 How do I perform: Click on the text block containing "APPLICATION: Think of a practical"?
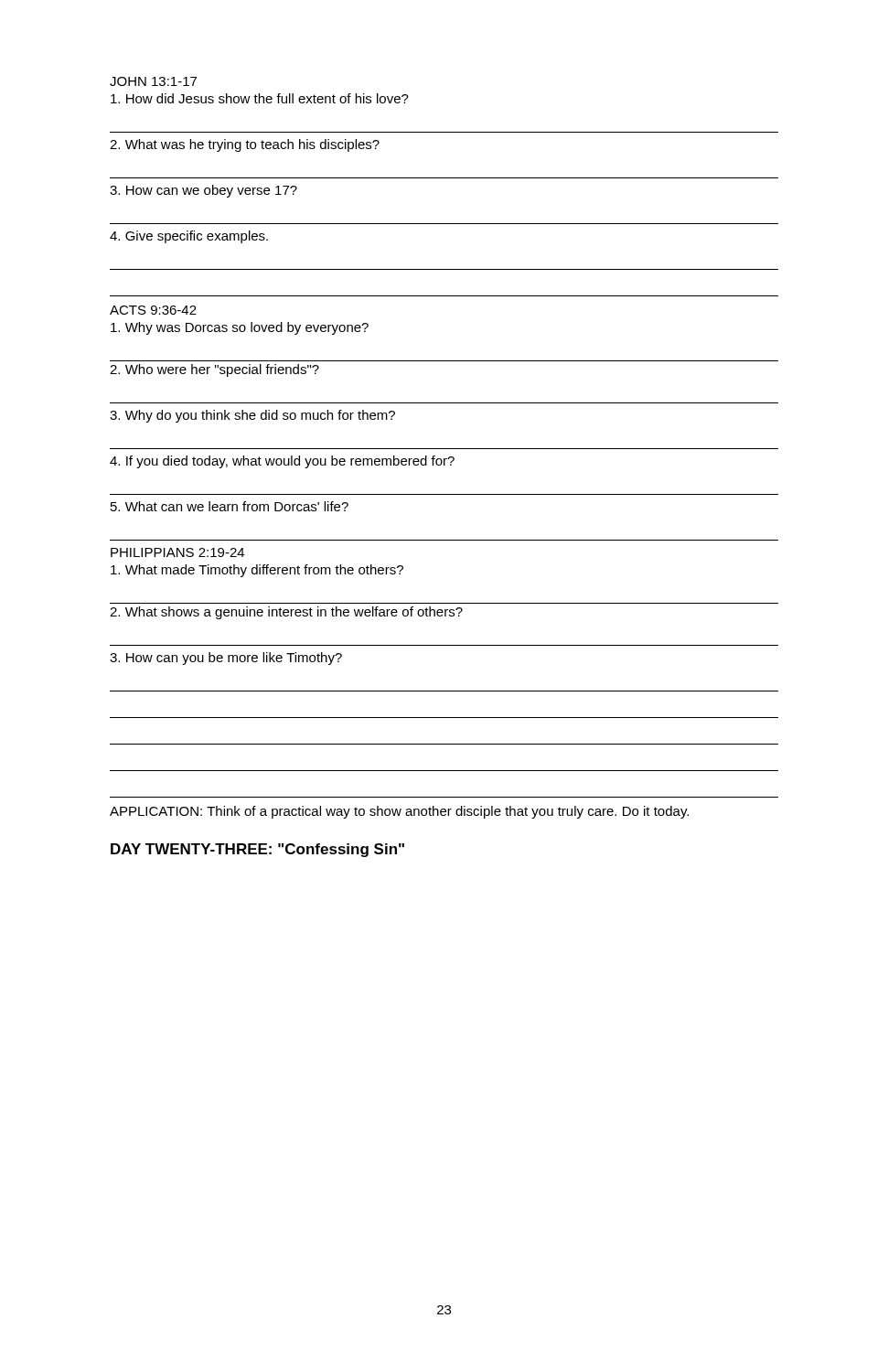pyautogui.click(x=400, y=811)
